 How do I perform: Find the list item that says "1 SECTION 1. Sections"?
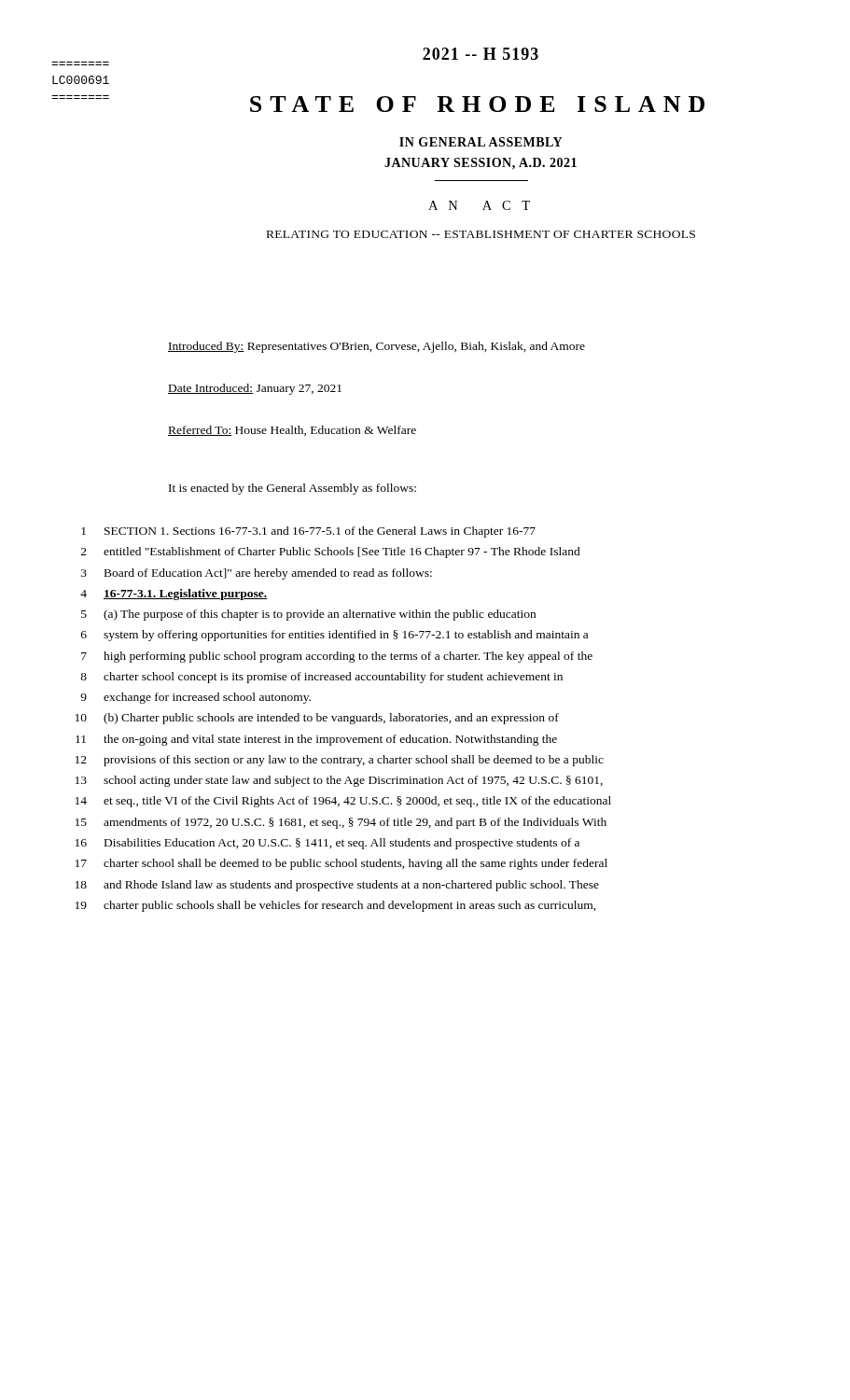coord(423,531)
